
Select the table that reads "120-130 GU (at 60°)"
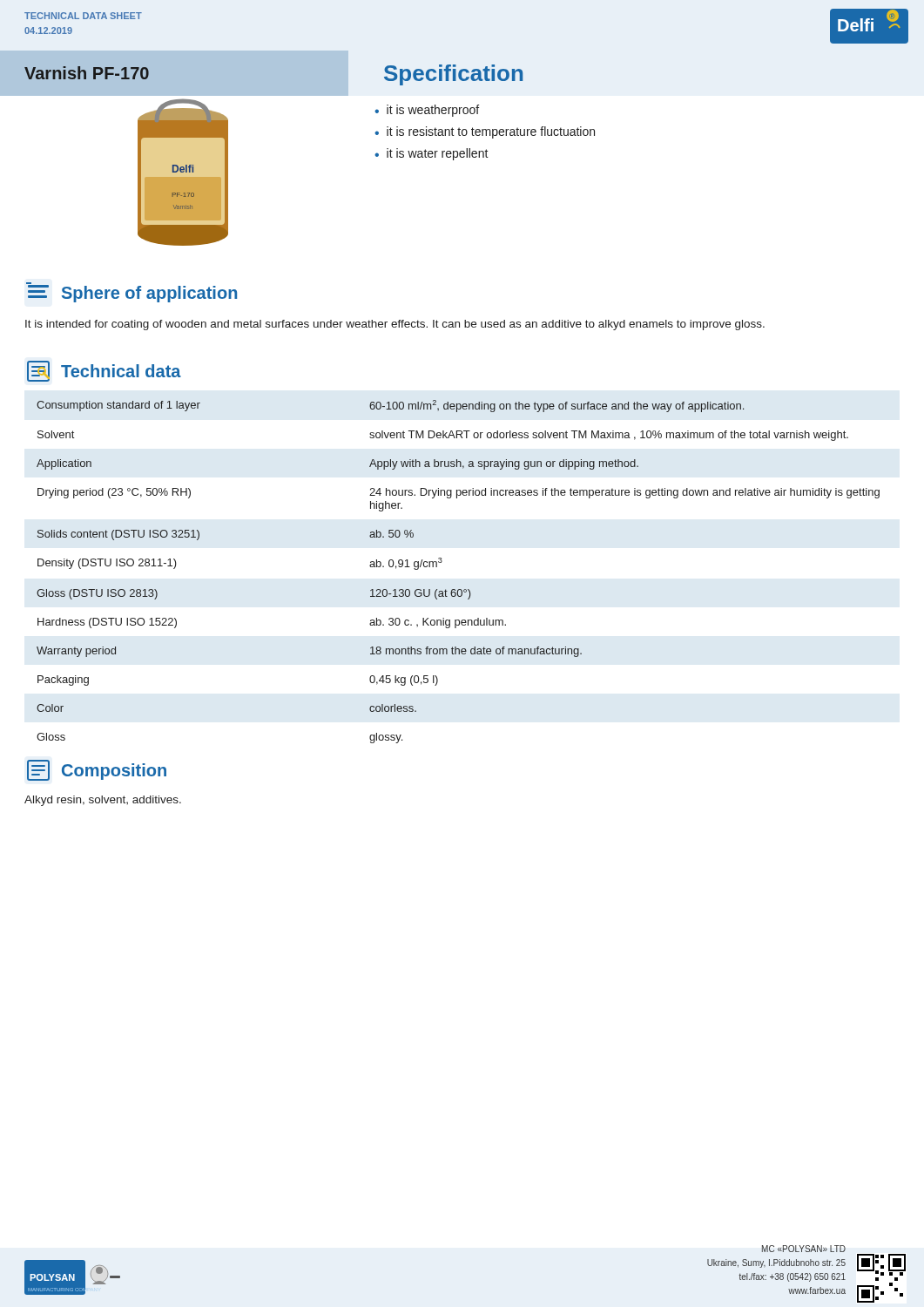[462, 571]
